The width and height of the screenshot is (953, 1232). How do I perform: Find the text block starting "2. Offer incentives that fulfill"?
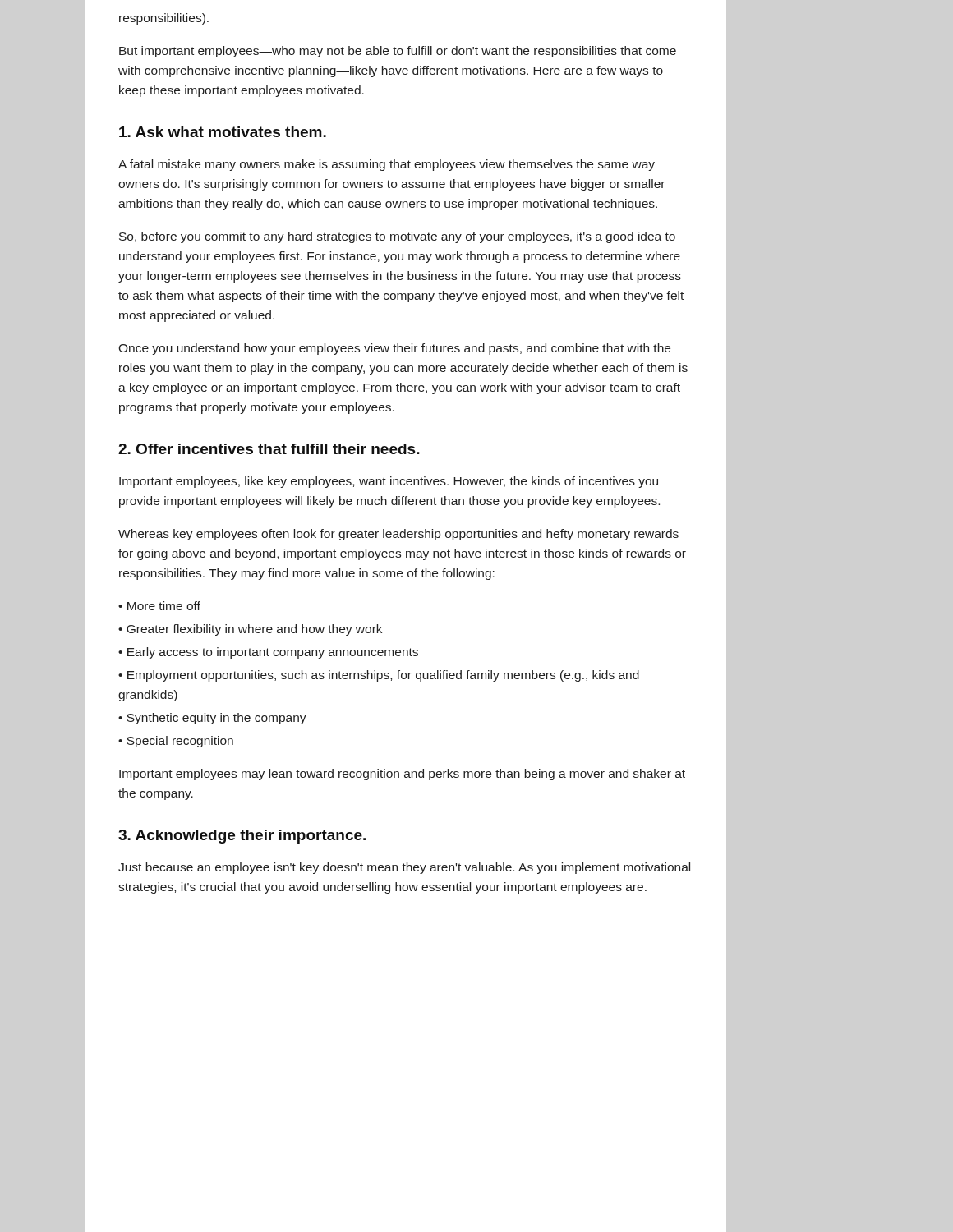pos(269,449)
